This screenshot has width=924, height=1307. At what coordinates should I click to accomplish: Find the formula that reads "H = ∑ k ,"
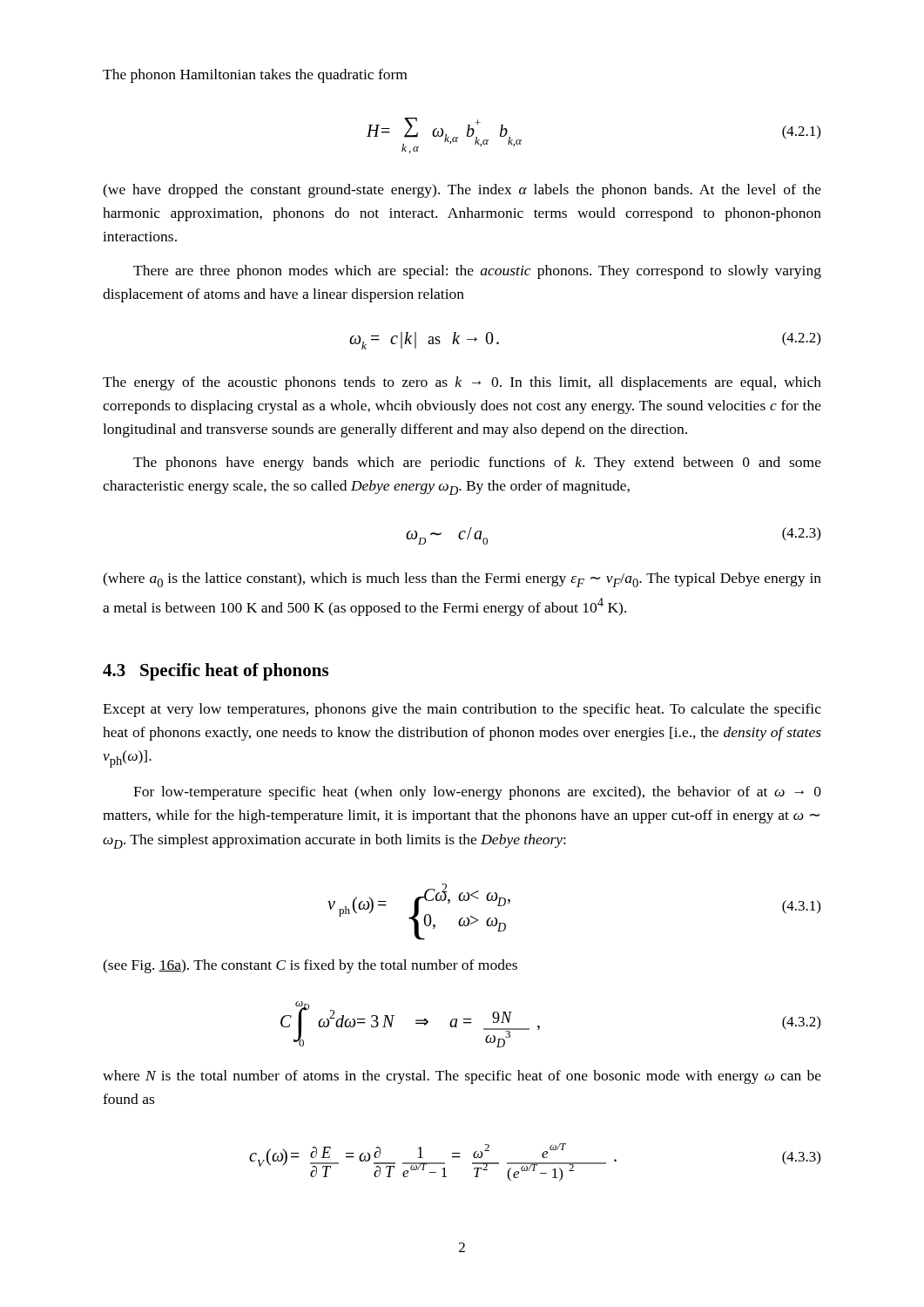(462, 132)
